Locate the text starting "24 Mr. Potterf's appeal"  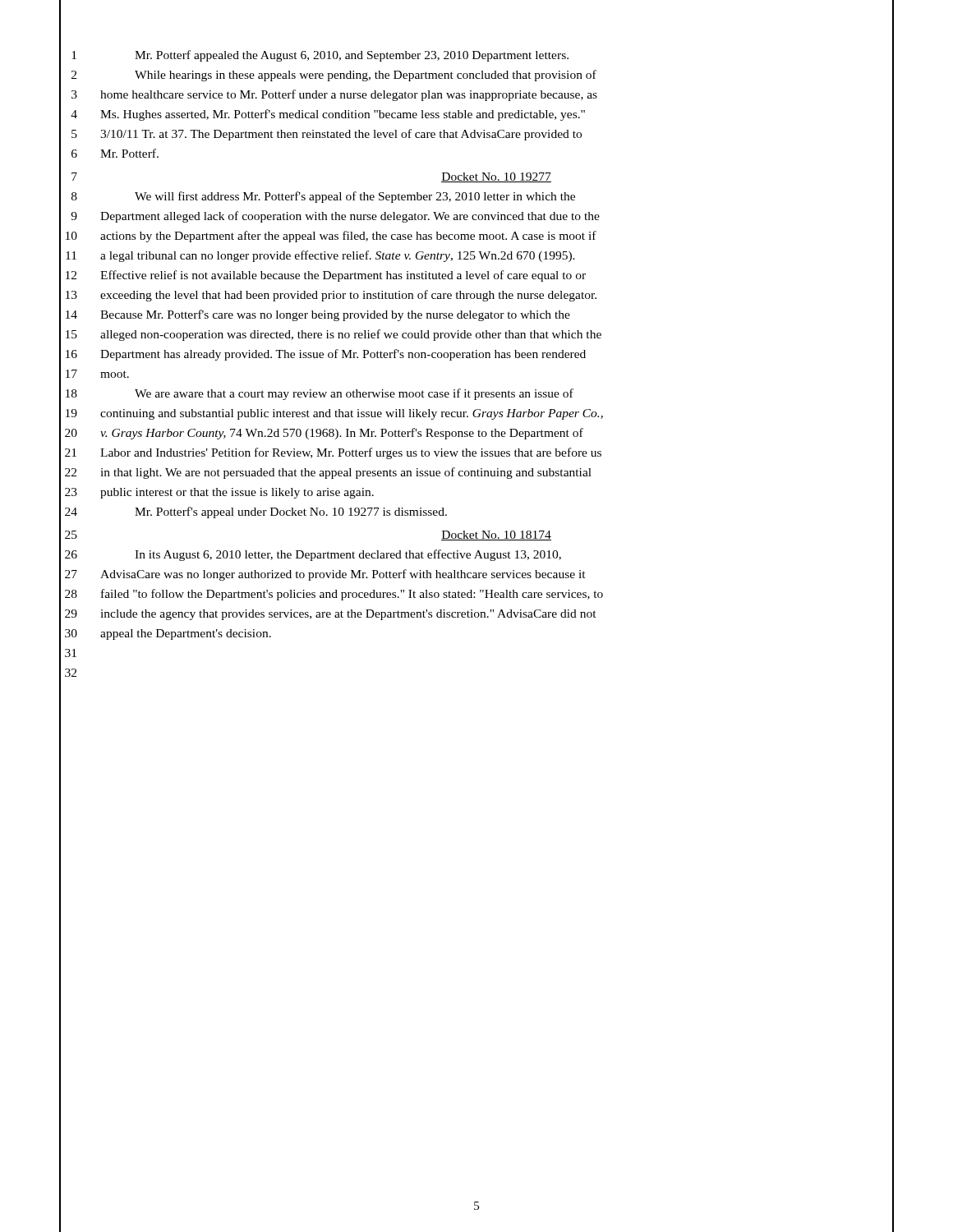(256, 513)
